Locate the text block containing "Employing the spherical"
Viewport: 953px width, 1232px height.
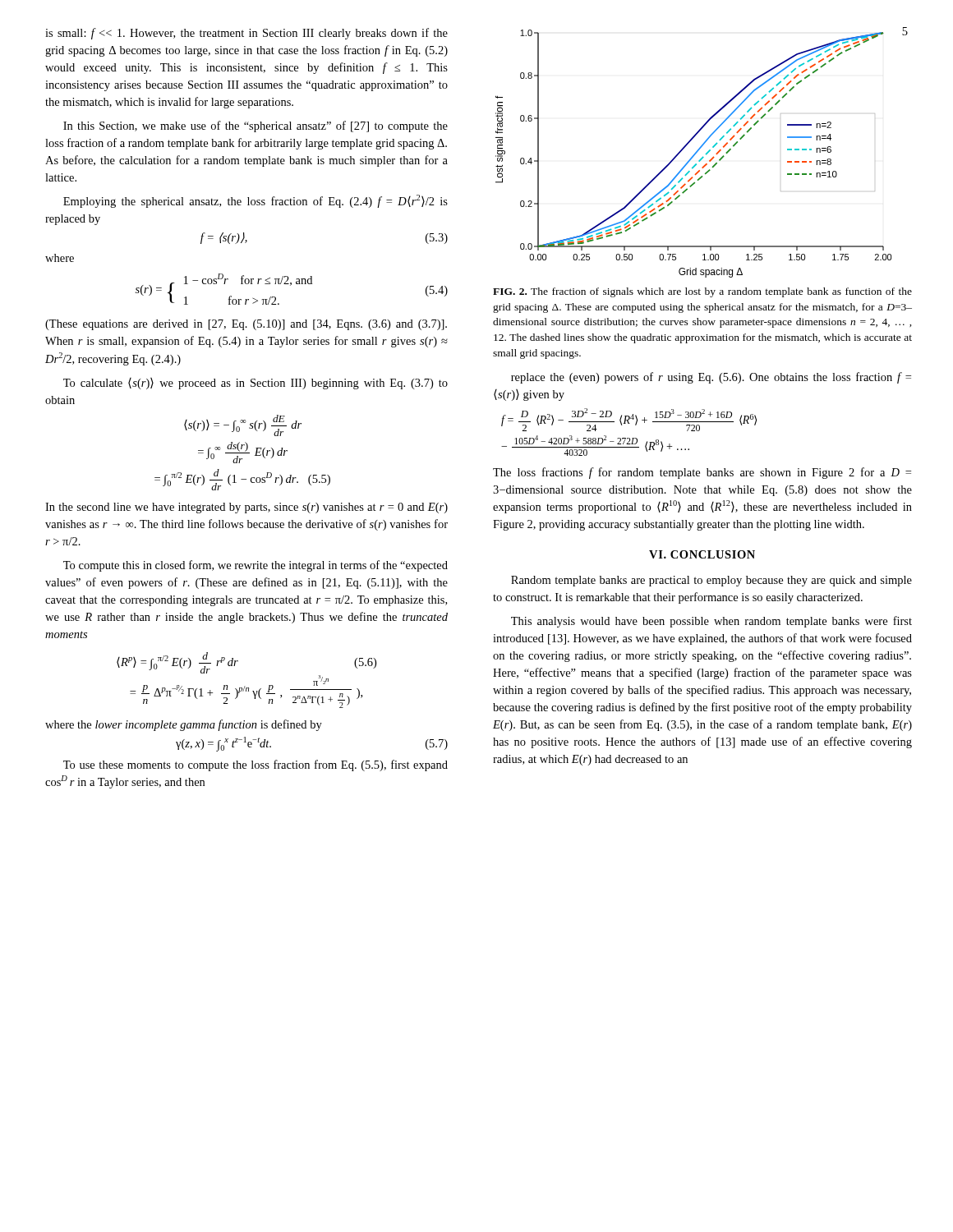click(x=246, y=210)
